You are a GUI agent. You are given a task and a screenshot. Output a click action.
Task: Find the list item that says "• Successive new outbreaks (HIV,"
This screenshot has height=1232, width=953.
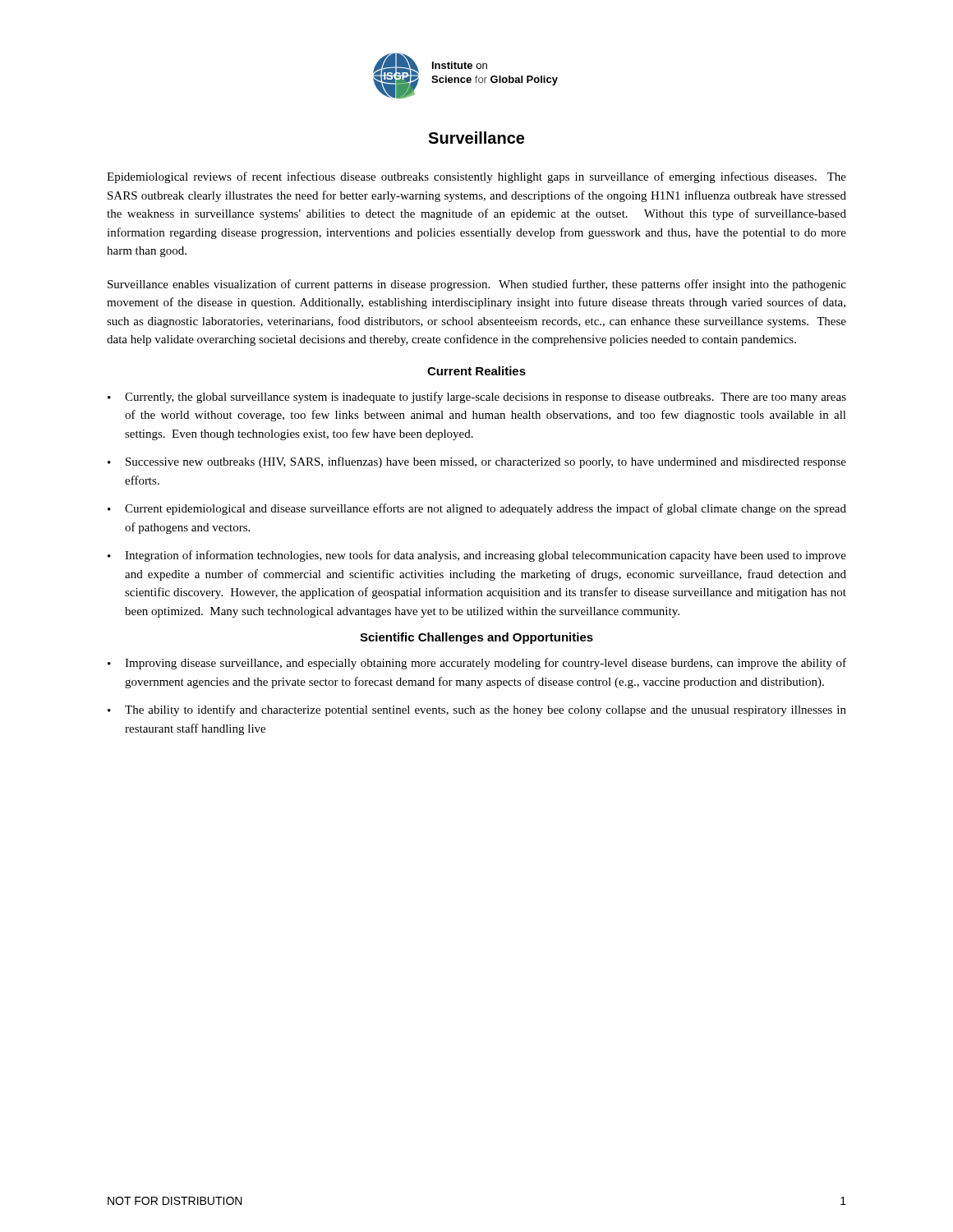[x=476, y=471]
